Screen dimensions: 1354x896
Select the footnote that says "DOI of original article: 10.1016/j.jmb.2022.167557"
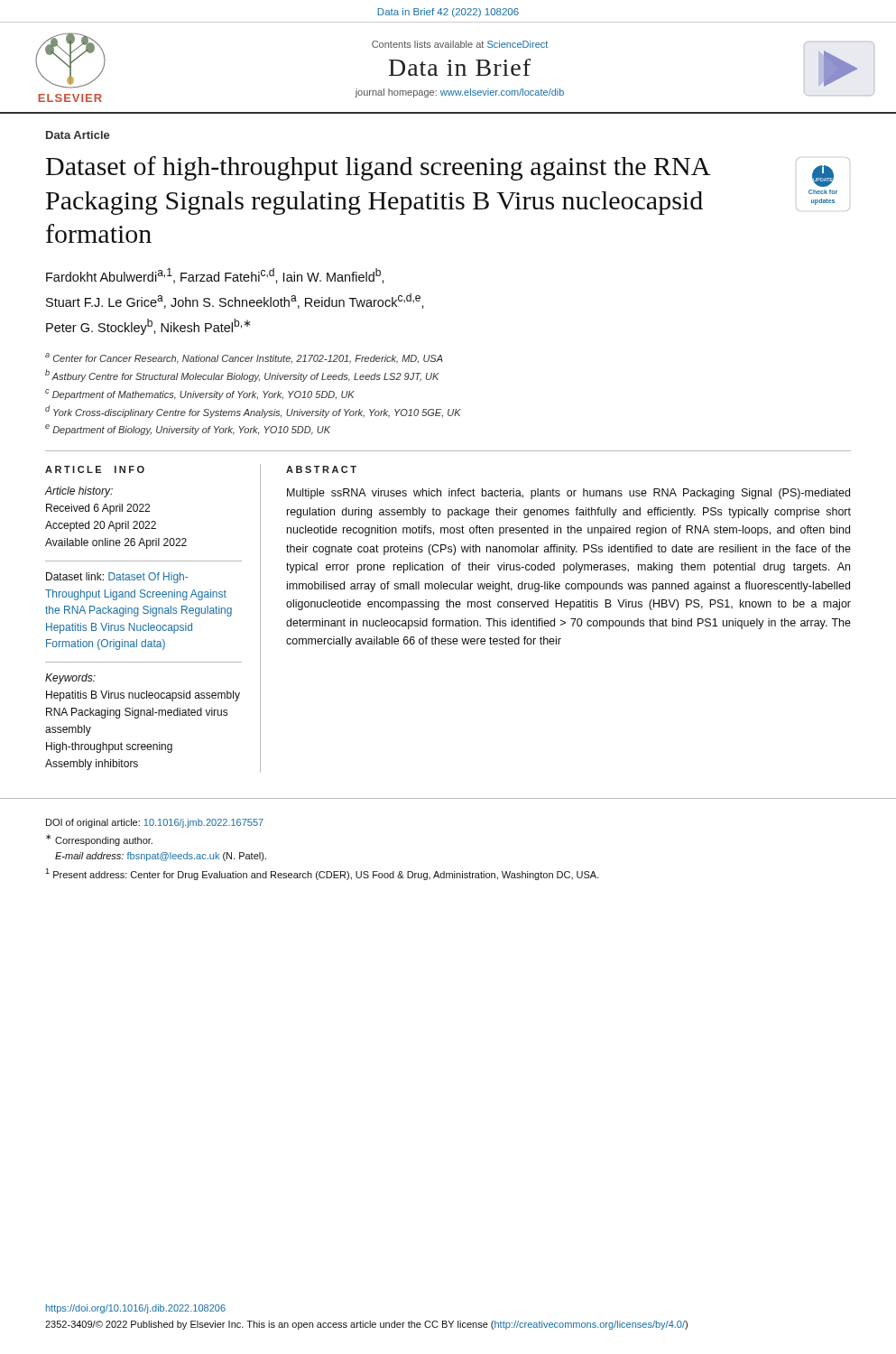tap(155, 823)
